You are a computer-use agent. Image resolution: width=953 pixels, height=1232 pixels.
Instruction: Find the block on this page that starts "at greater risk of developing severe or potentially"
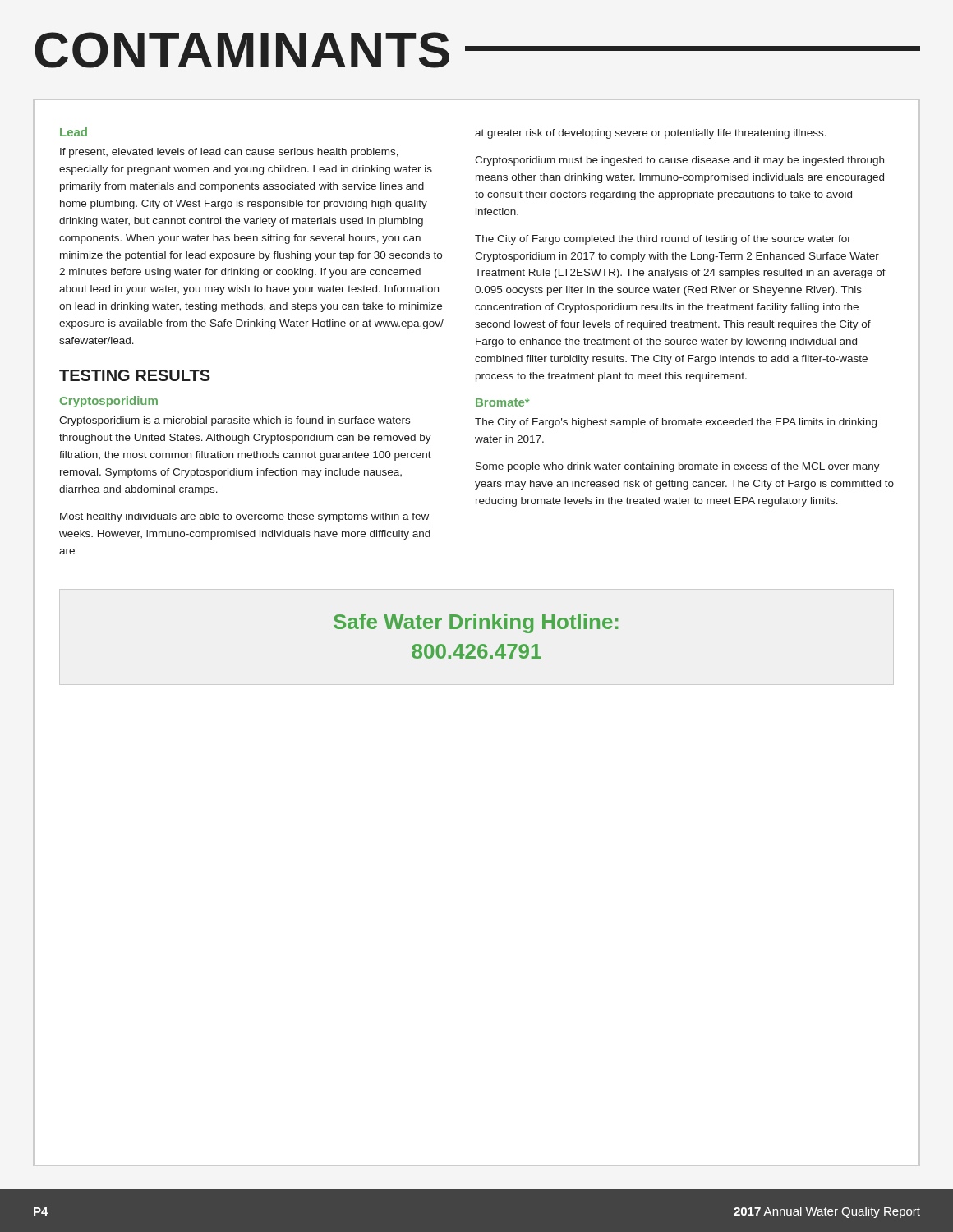tap(684, 133)
